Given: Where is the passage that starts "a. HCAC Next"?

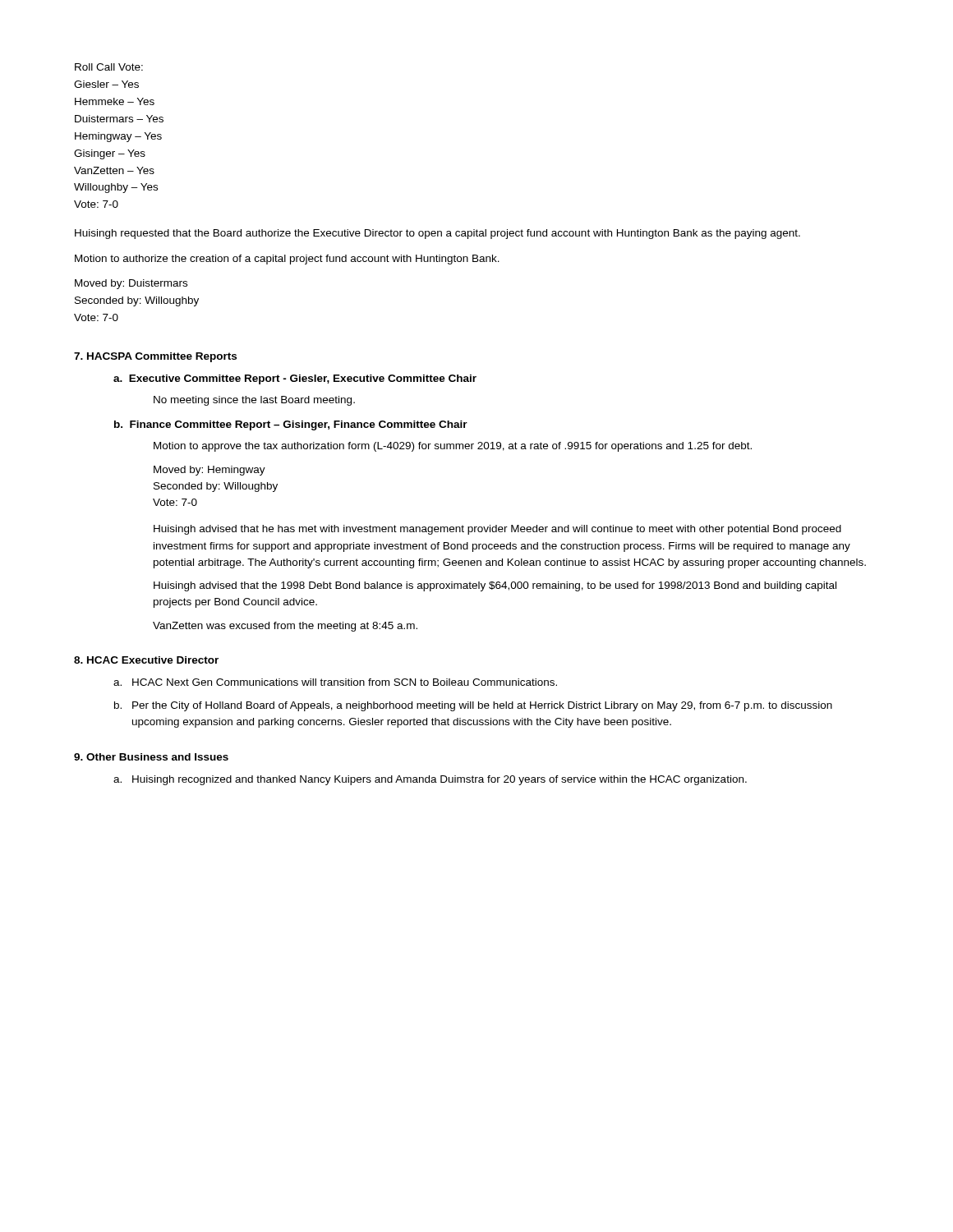Looking at the screenshot, I should pyautogui.click(x=496, y=682).
